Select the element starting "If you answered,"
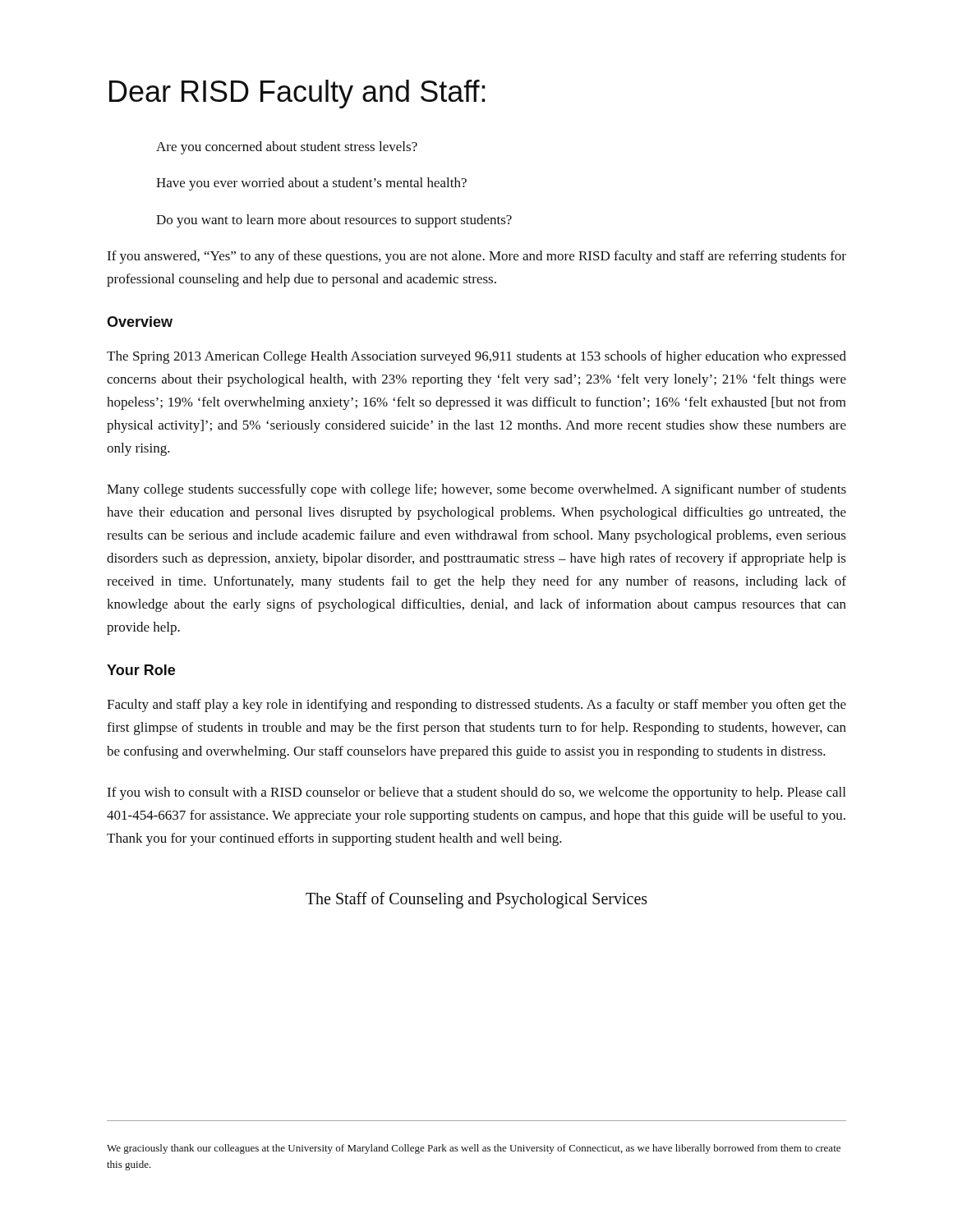 [476, 268]
